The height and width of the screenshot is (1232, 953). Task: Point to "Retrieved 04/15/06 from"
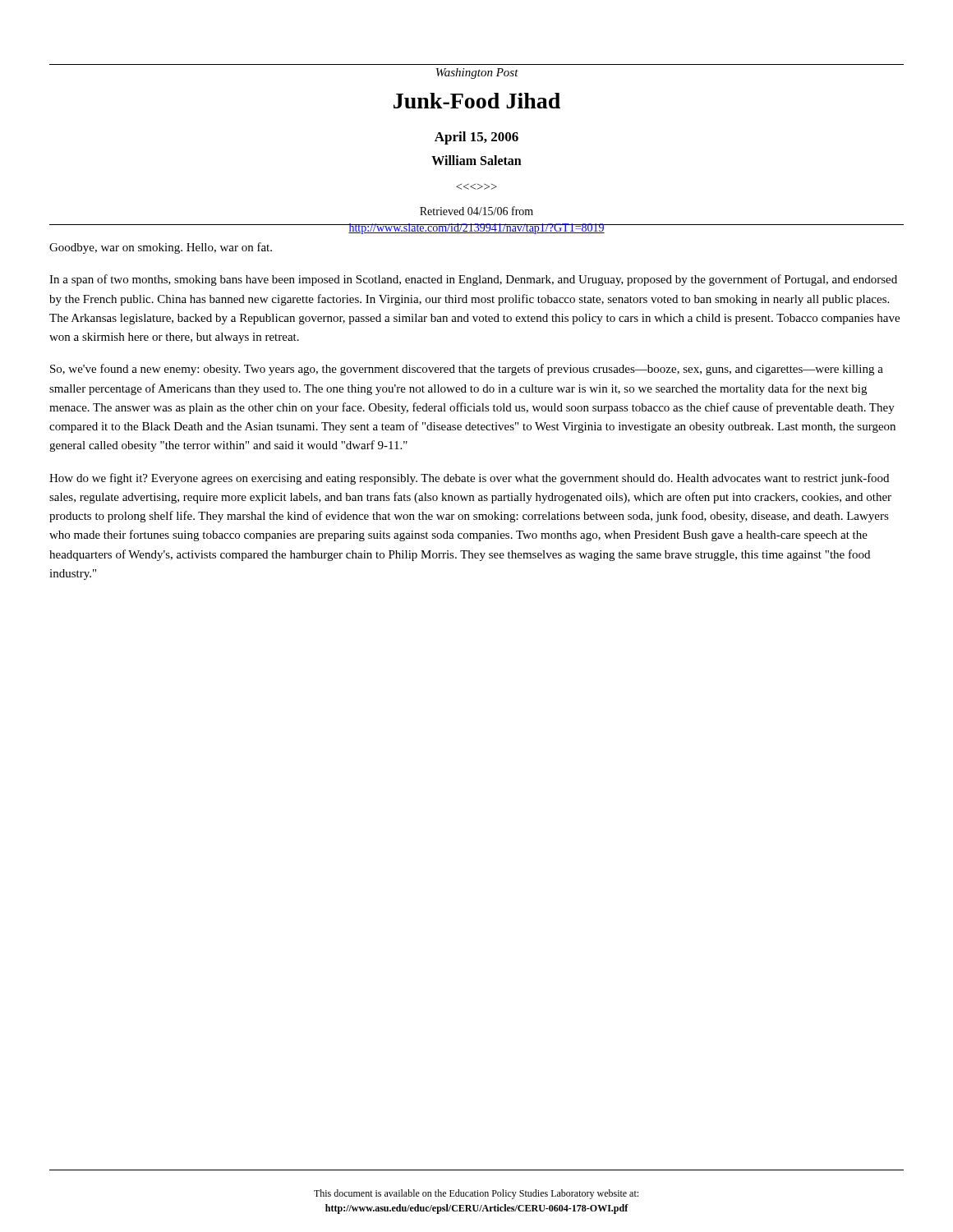click(476, 212)
